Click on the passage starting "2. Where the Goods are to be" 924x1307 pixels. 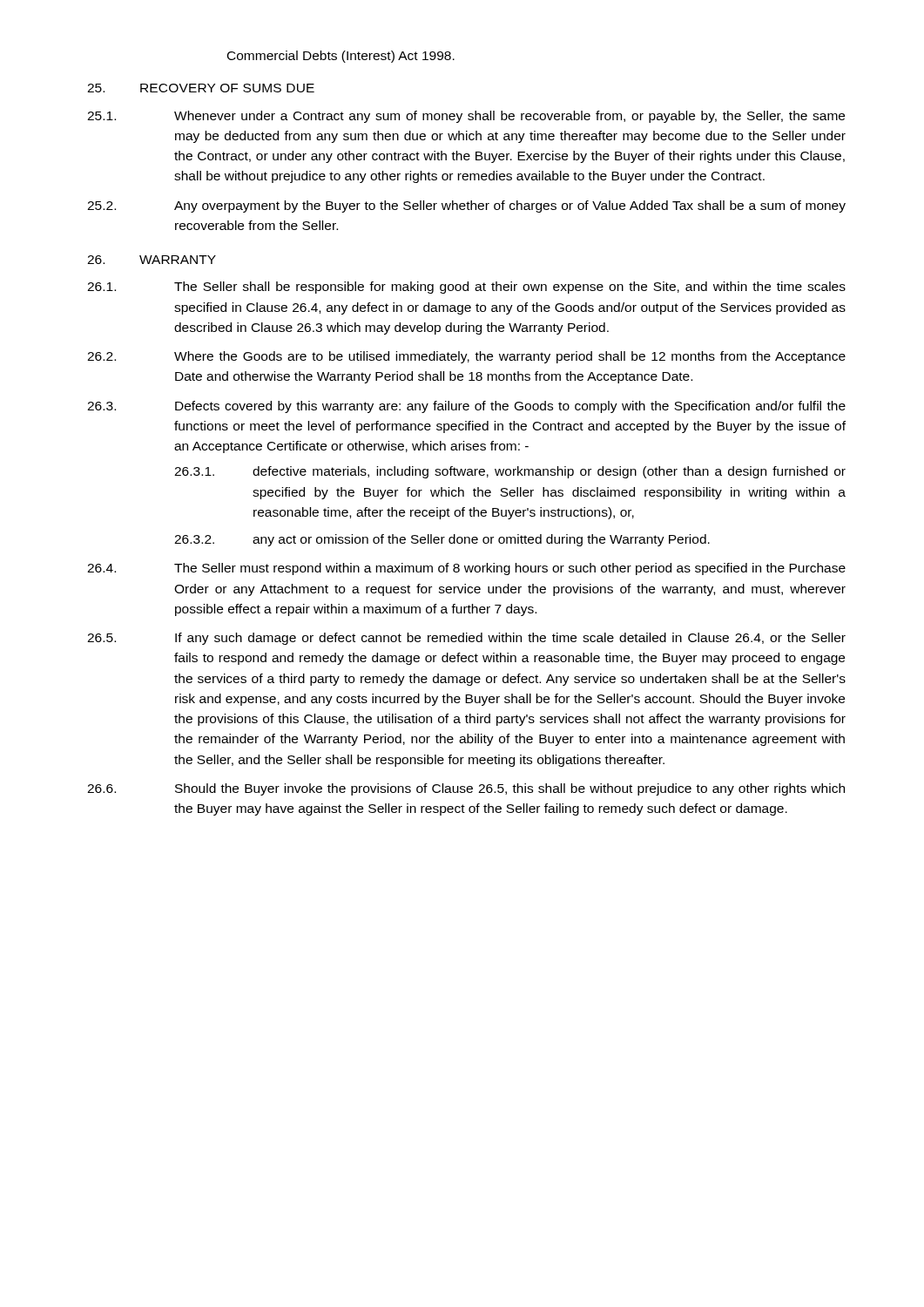pyautogui.click(x=466, y=366)
